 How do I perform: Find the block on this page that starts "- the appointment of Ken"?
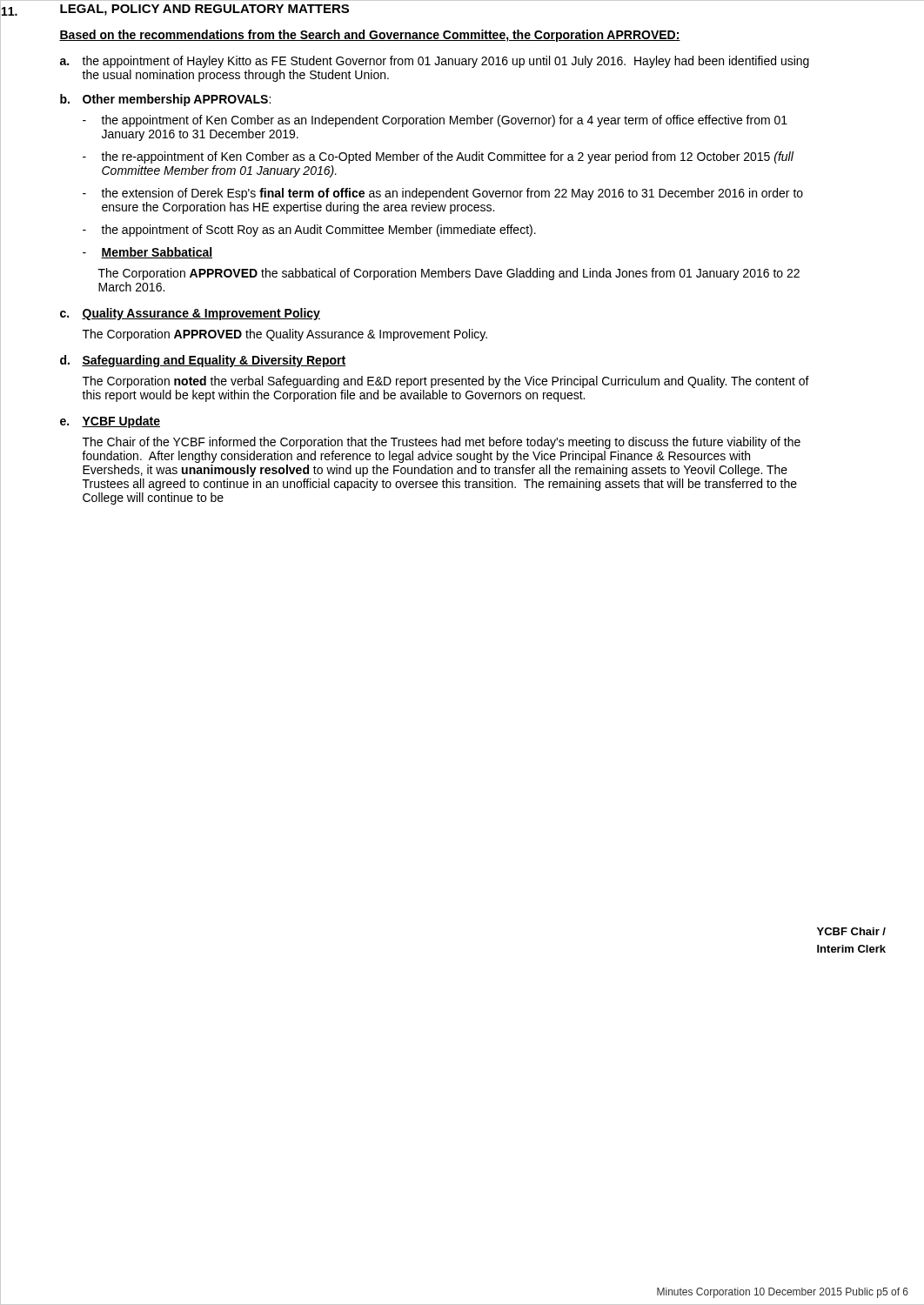[x=447, y=127]
